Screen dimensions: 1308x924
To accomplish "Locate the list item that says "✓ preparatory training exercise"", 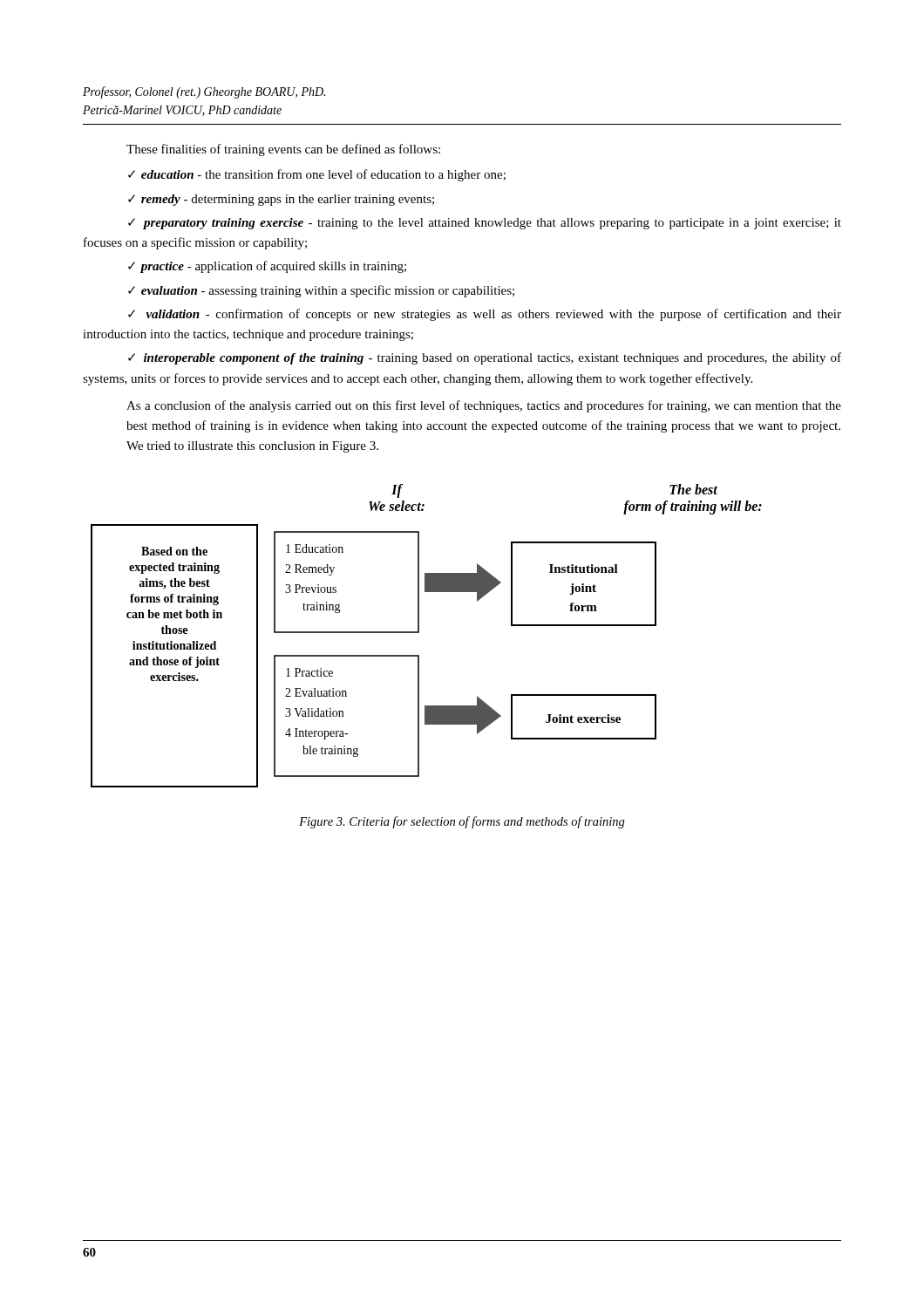I will point(462,232).
